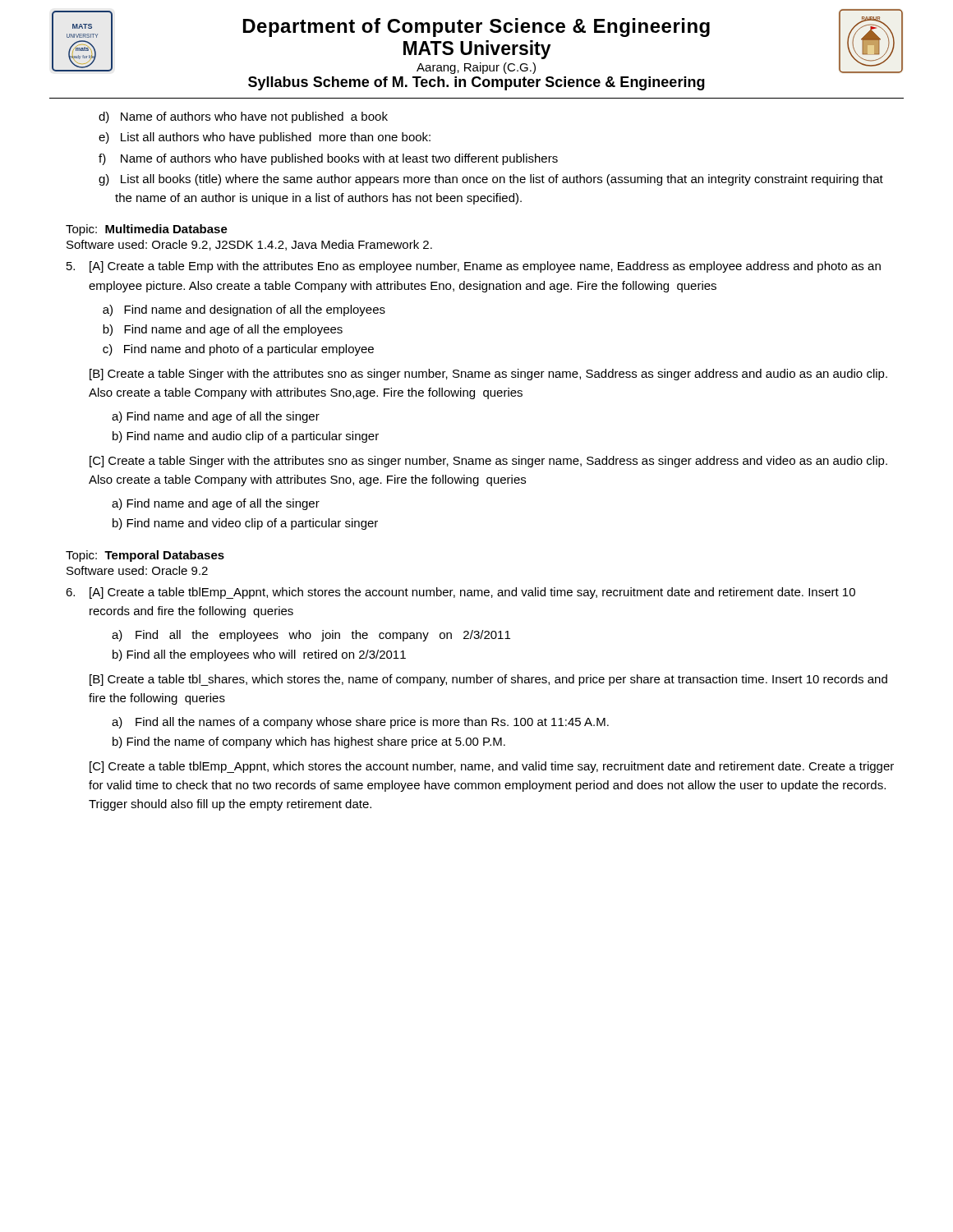Viewport: 953px width, 1232px height.
Task: Point to the text starting "Software used: Oracle 9.2, J2SDK 1.4.2, Java"
Action: (249, 245)
